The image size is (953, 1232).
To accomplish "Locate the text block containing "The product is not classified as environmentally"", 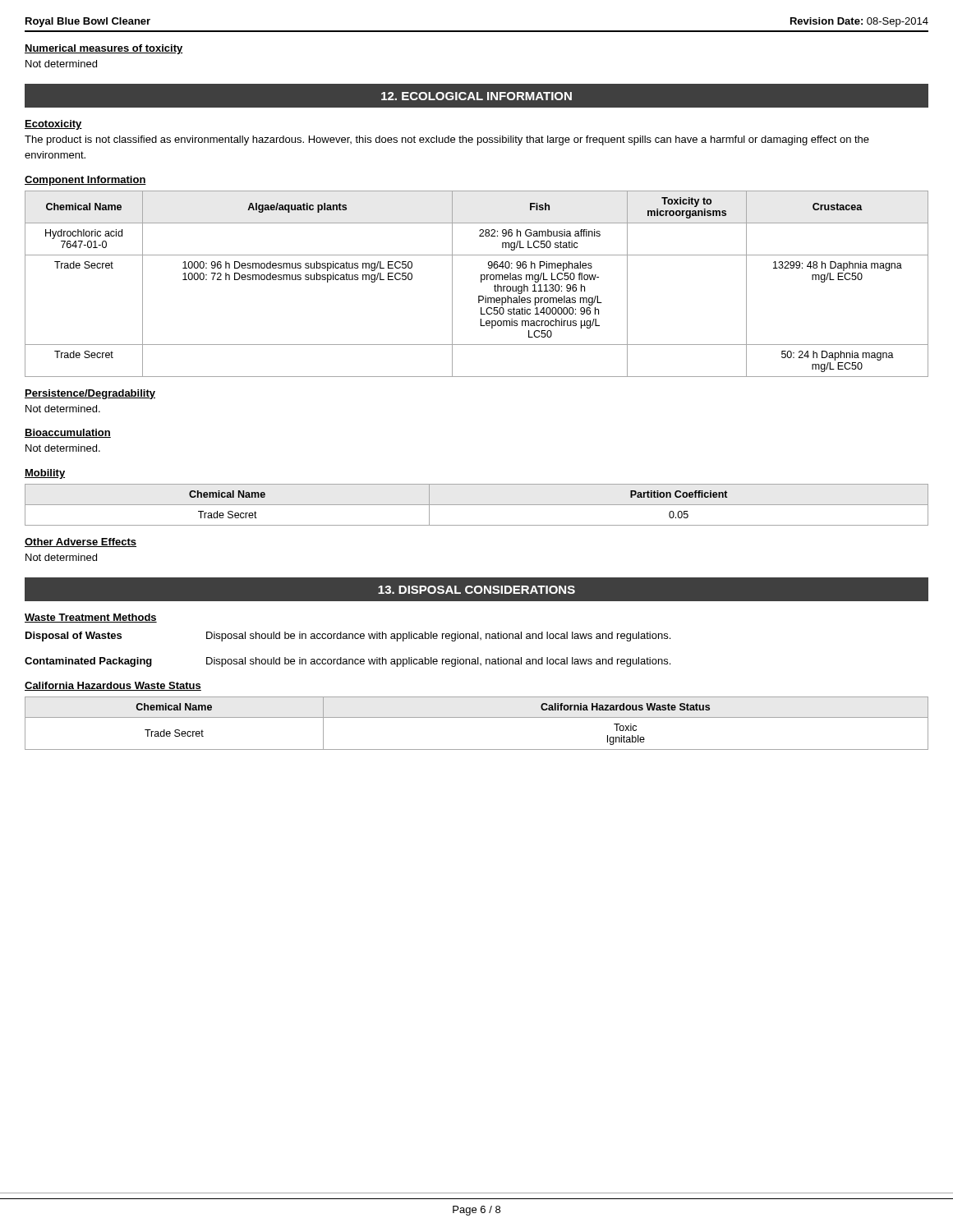I will coord(447,147).
